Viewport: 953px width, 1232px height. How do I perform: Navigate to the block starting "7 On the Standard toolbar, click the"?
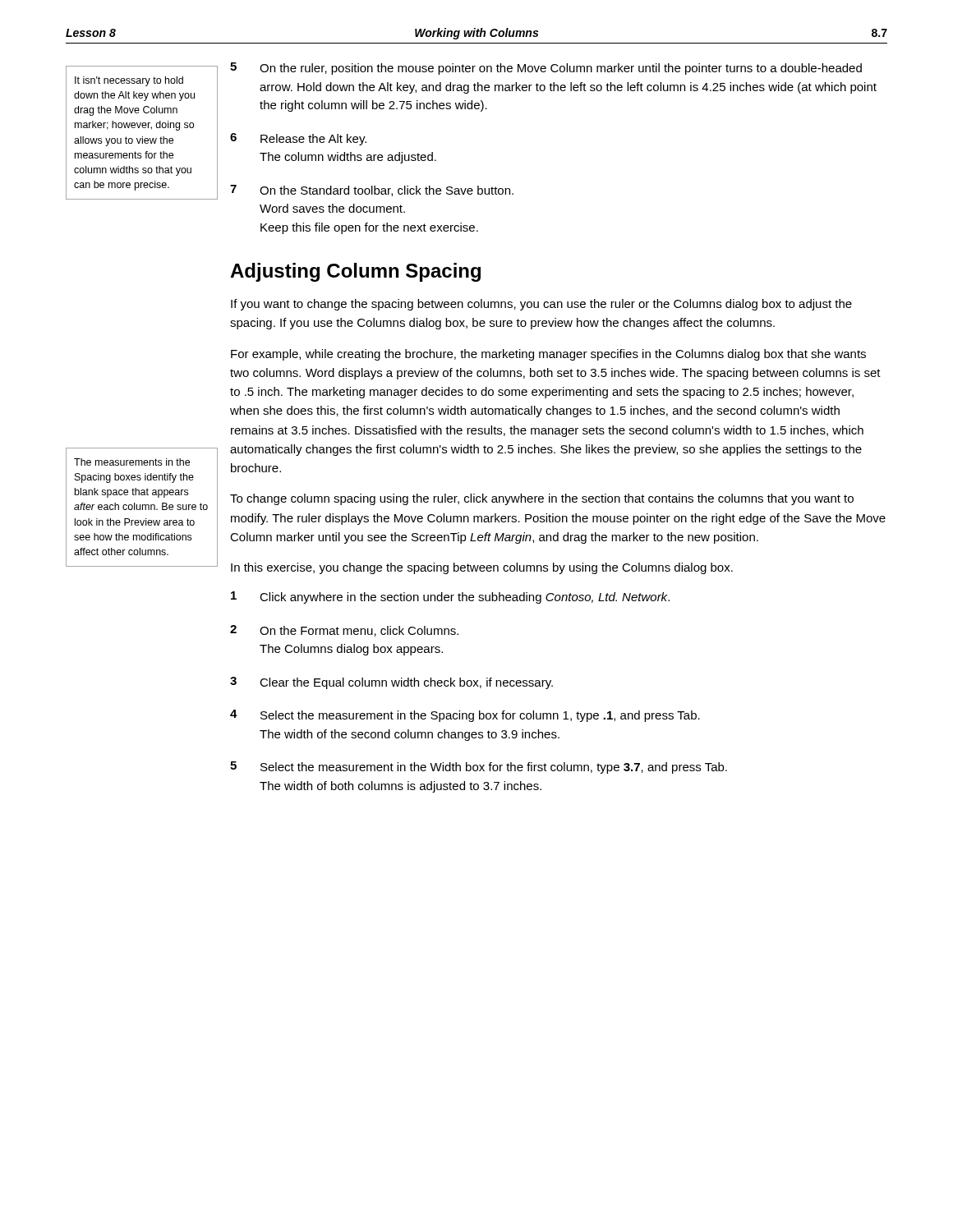pyautogui.click(x=372, y=209)
